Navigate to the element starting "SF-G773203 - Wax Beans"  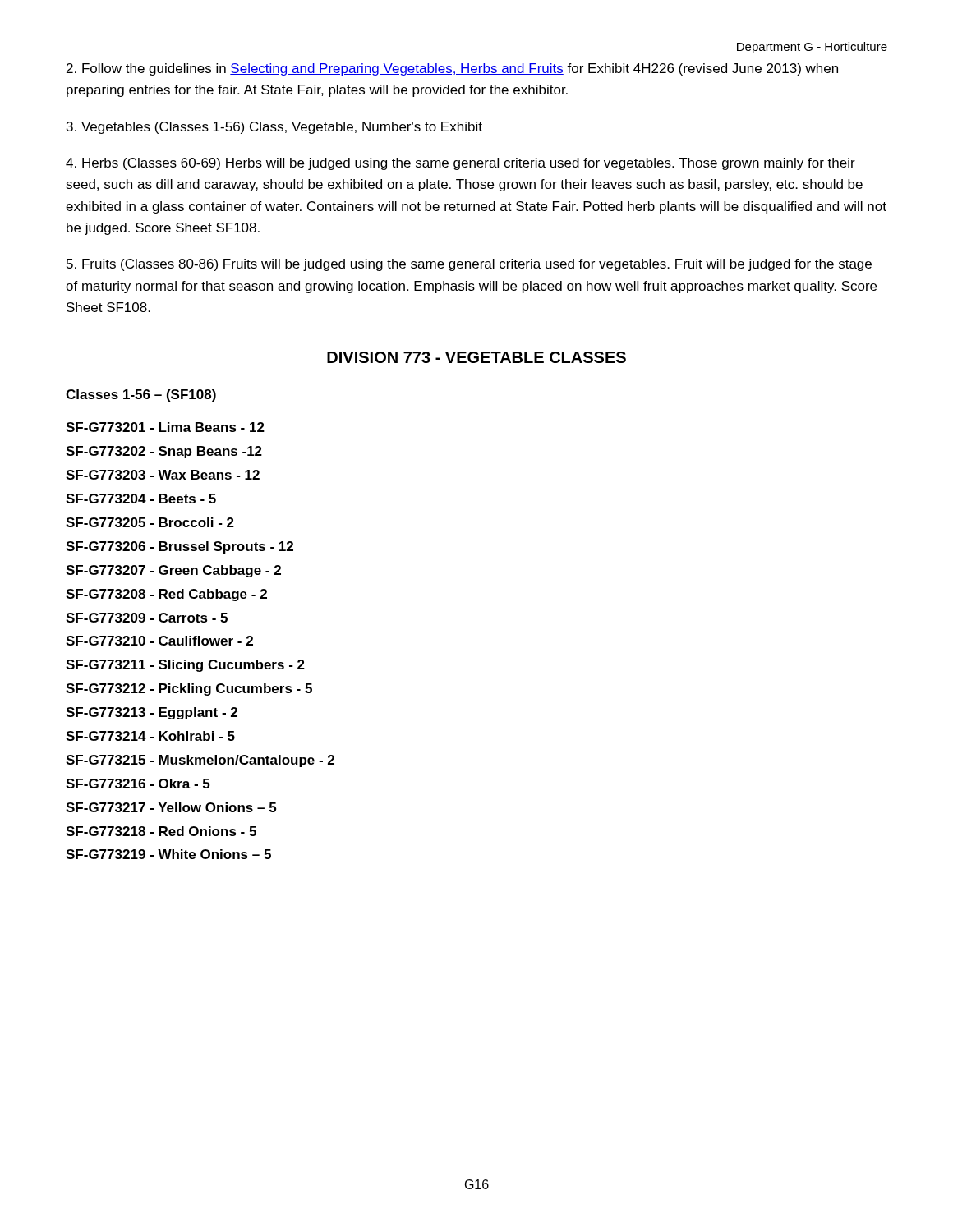163,475
